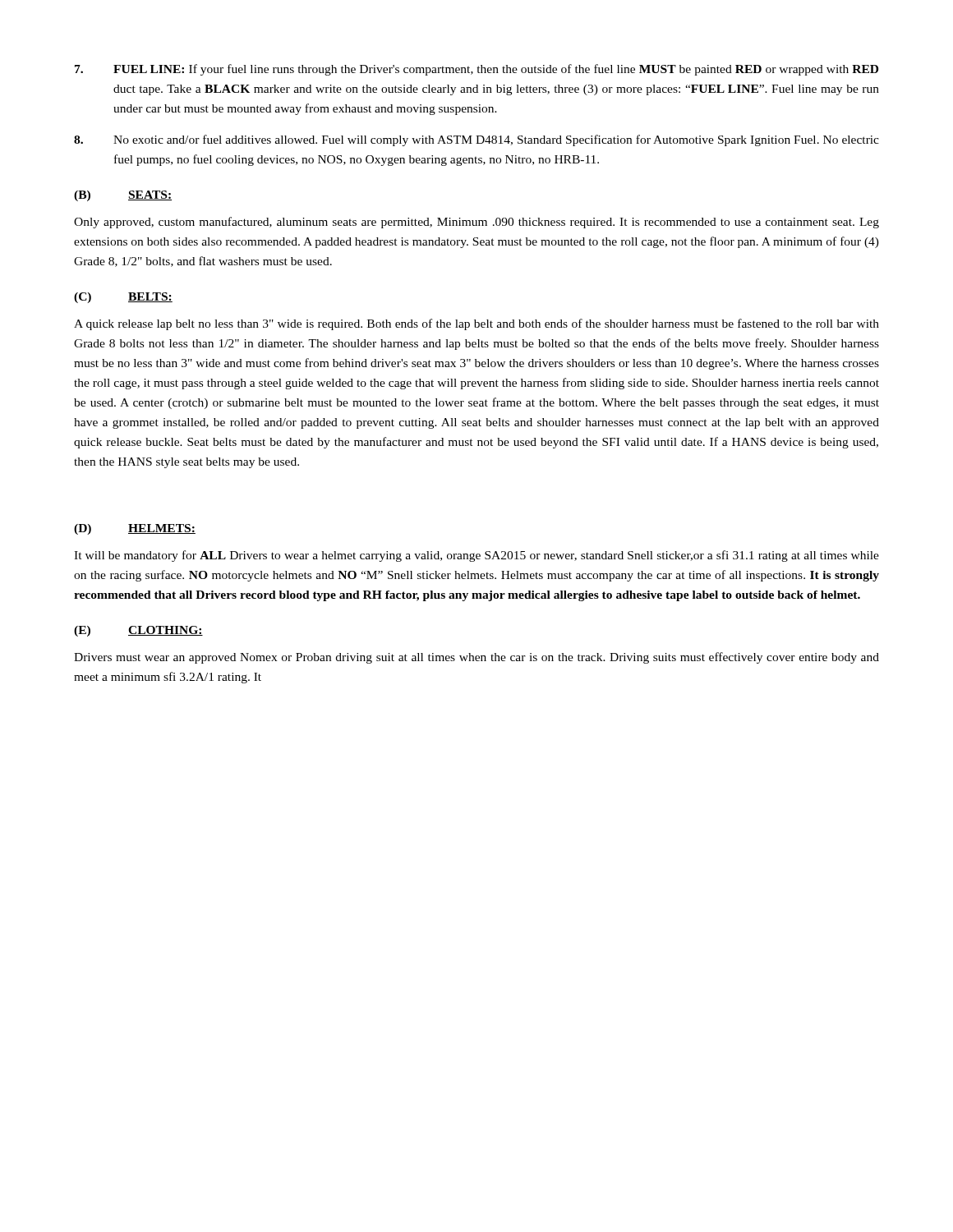Point to the passage starting "No exotic and/or fuel additives allowed. Fuel will"
This screenshot has width=953, height=1232.
click(x=476, y=150)
